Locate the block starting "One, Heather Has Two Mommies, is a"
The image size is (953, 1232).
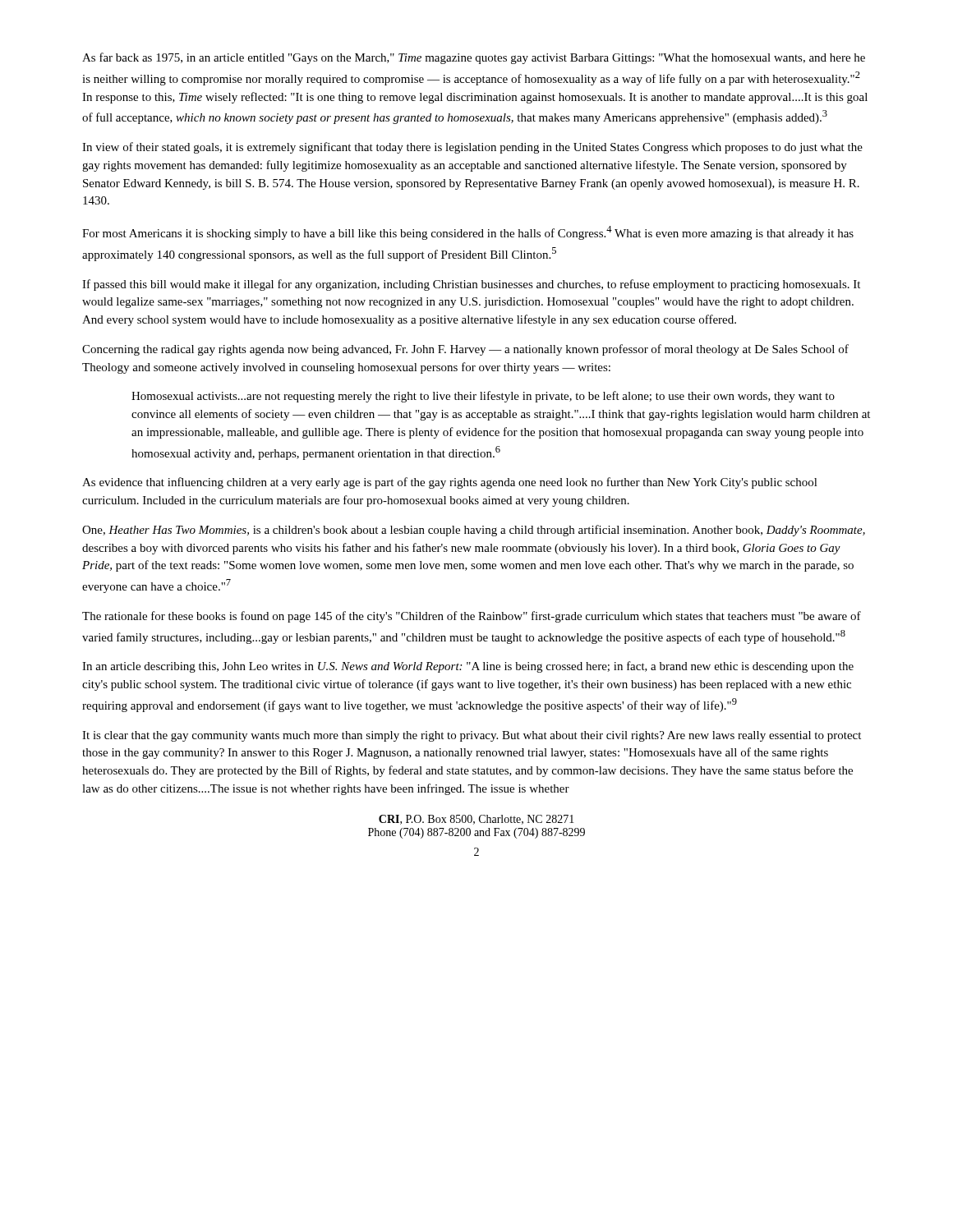[x=474, y=558]
